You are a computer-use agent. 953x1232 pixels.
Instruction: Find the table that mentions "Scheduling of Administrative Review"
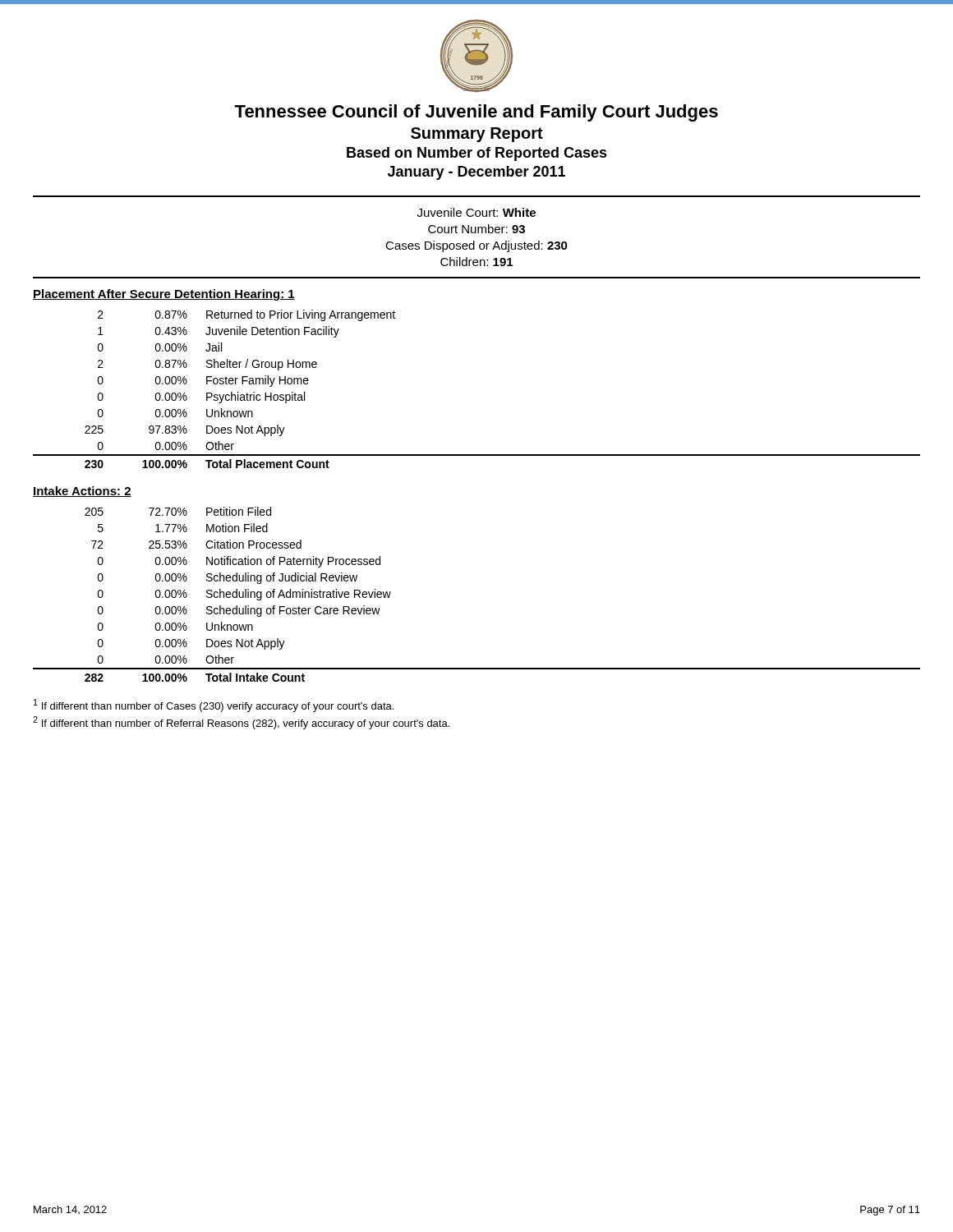pos(476,595)
